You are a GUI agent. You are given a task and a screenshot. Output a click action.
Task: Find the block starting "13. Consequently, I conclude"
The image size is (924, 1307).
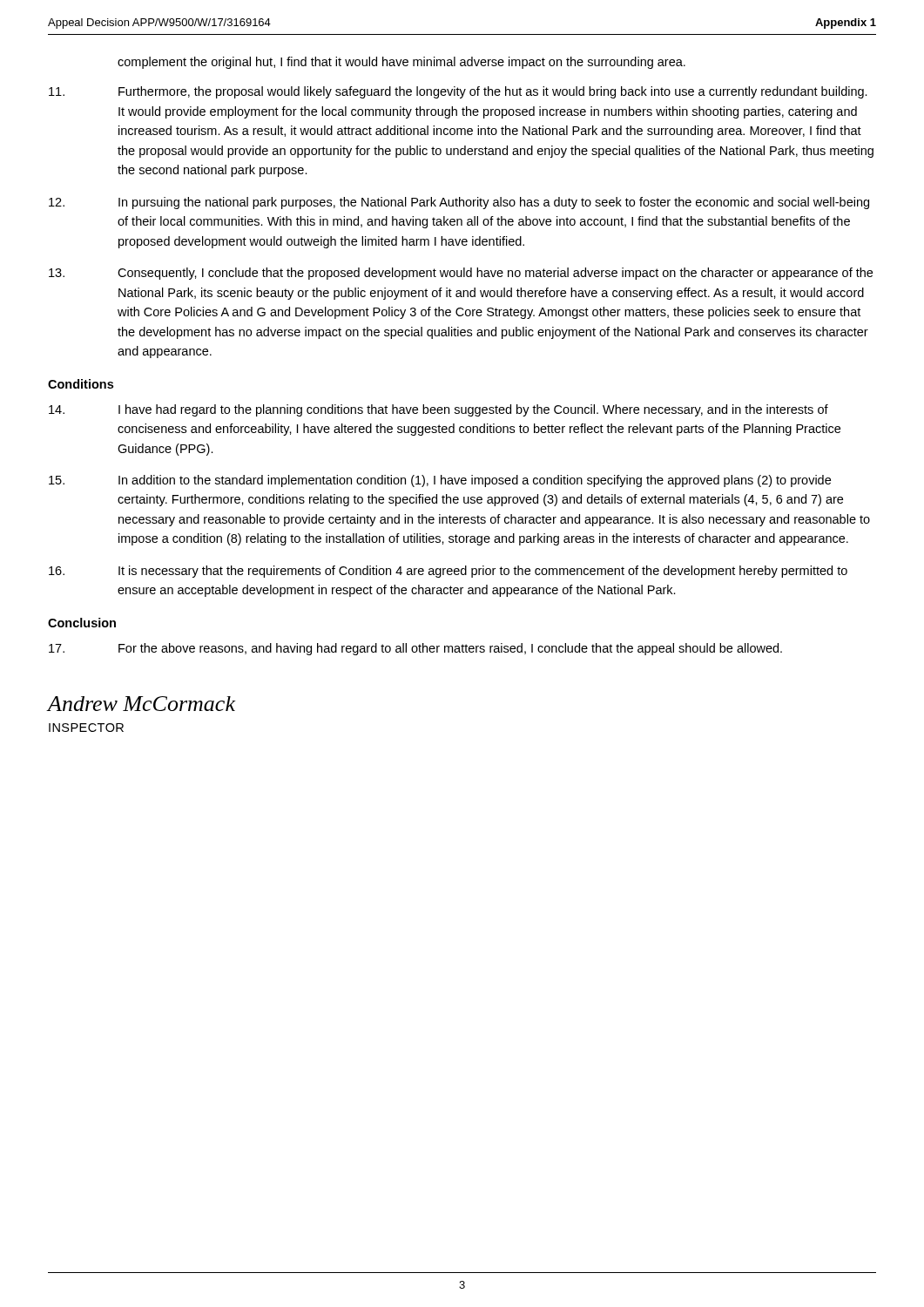(462, 312)
